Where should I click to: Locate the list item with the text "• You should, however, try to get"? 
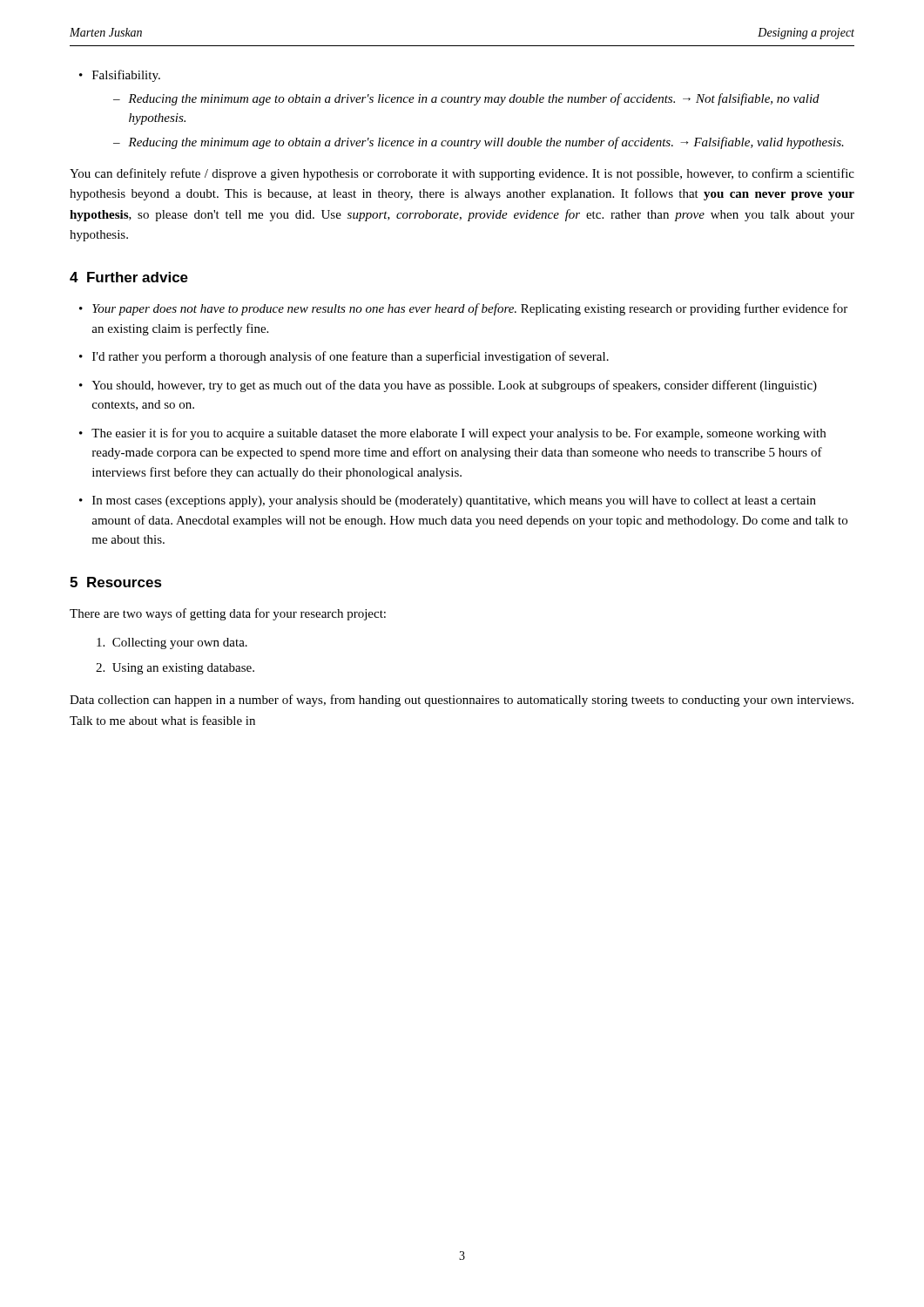coord(466,395)
